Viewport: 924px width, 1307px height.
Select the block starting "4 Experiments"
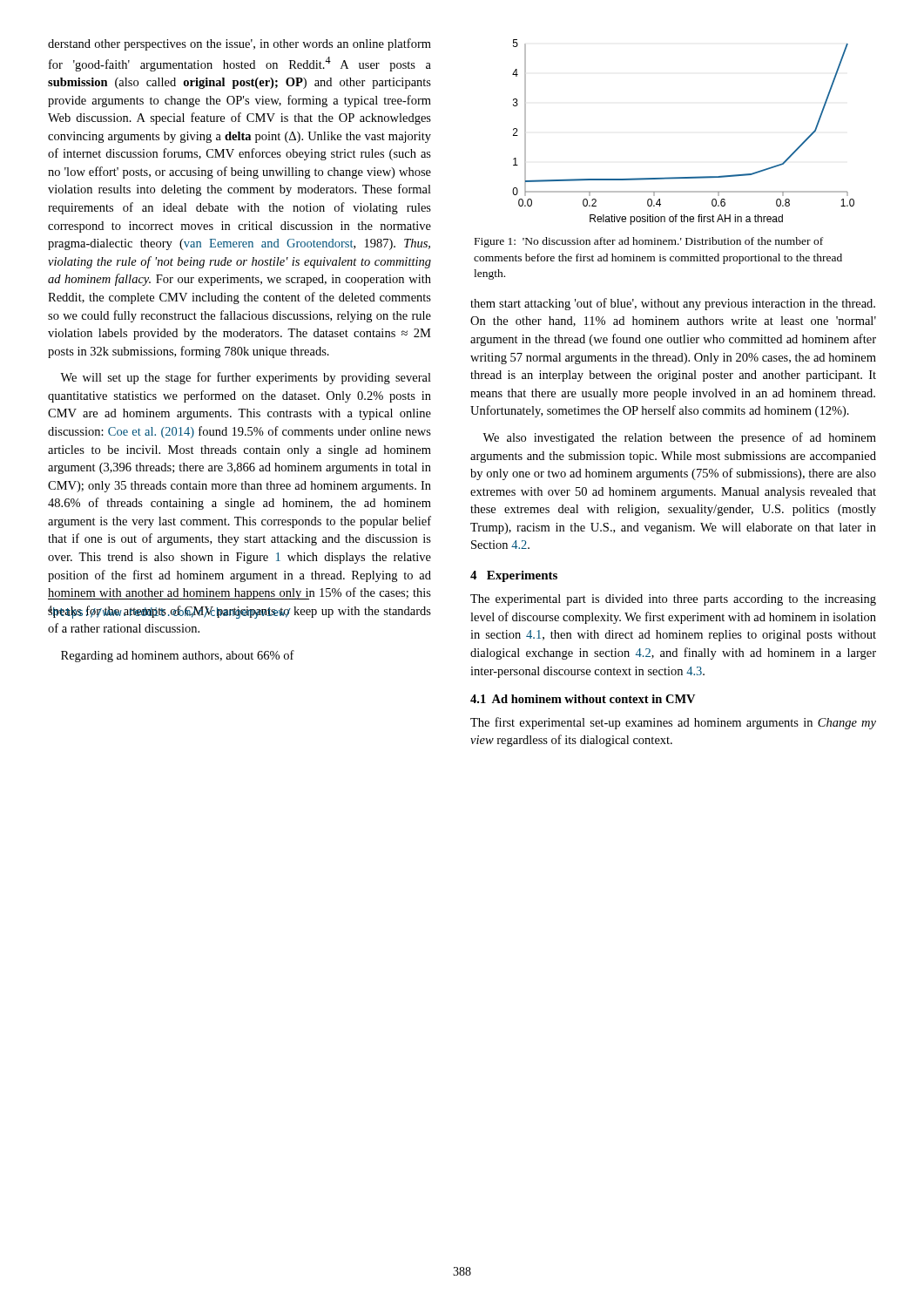click(514, 575)
